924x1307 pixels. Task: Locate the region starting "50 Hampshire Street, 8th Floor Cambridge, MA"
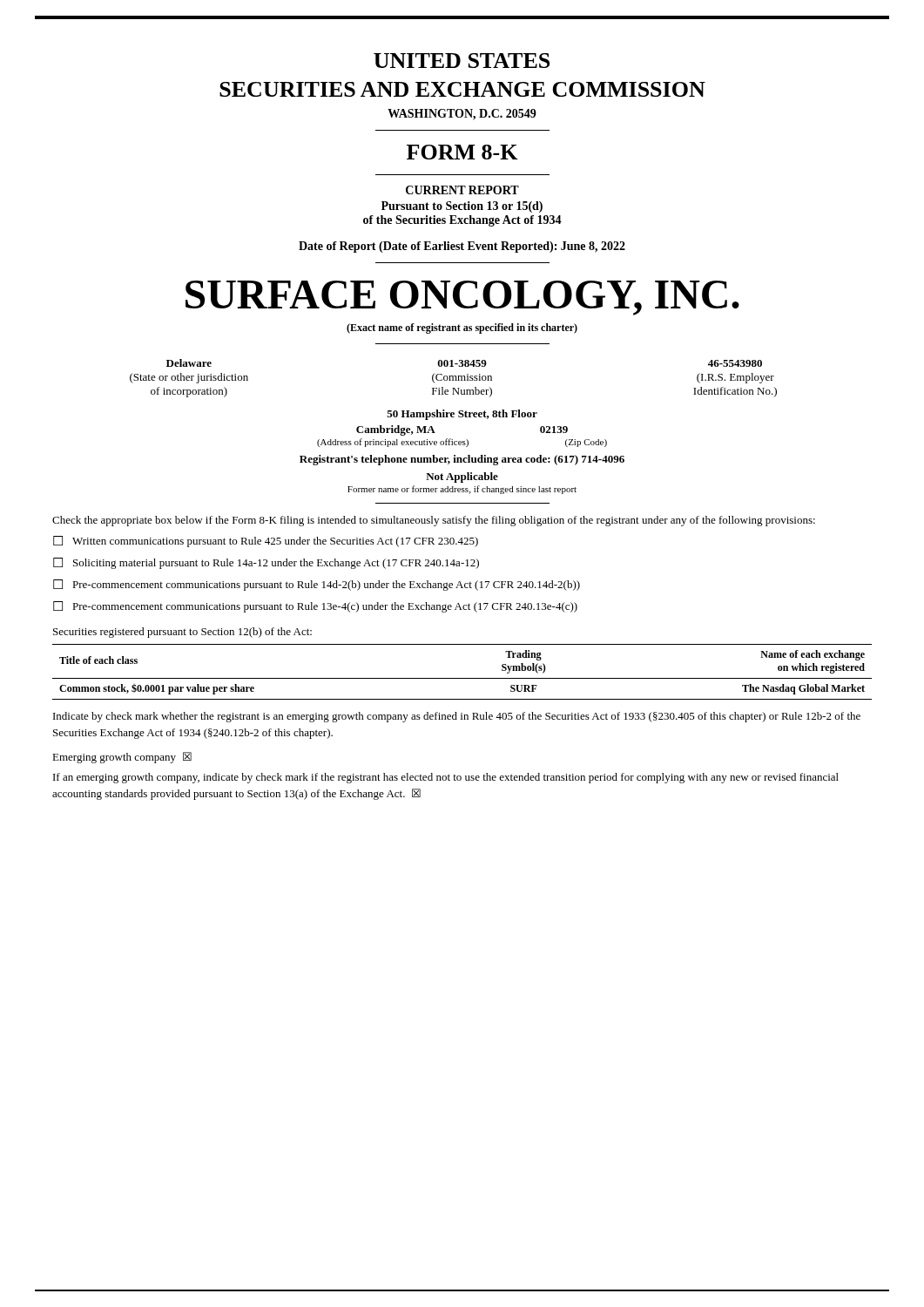coord(462,427)
